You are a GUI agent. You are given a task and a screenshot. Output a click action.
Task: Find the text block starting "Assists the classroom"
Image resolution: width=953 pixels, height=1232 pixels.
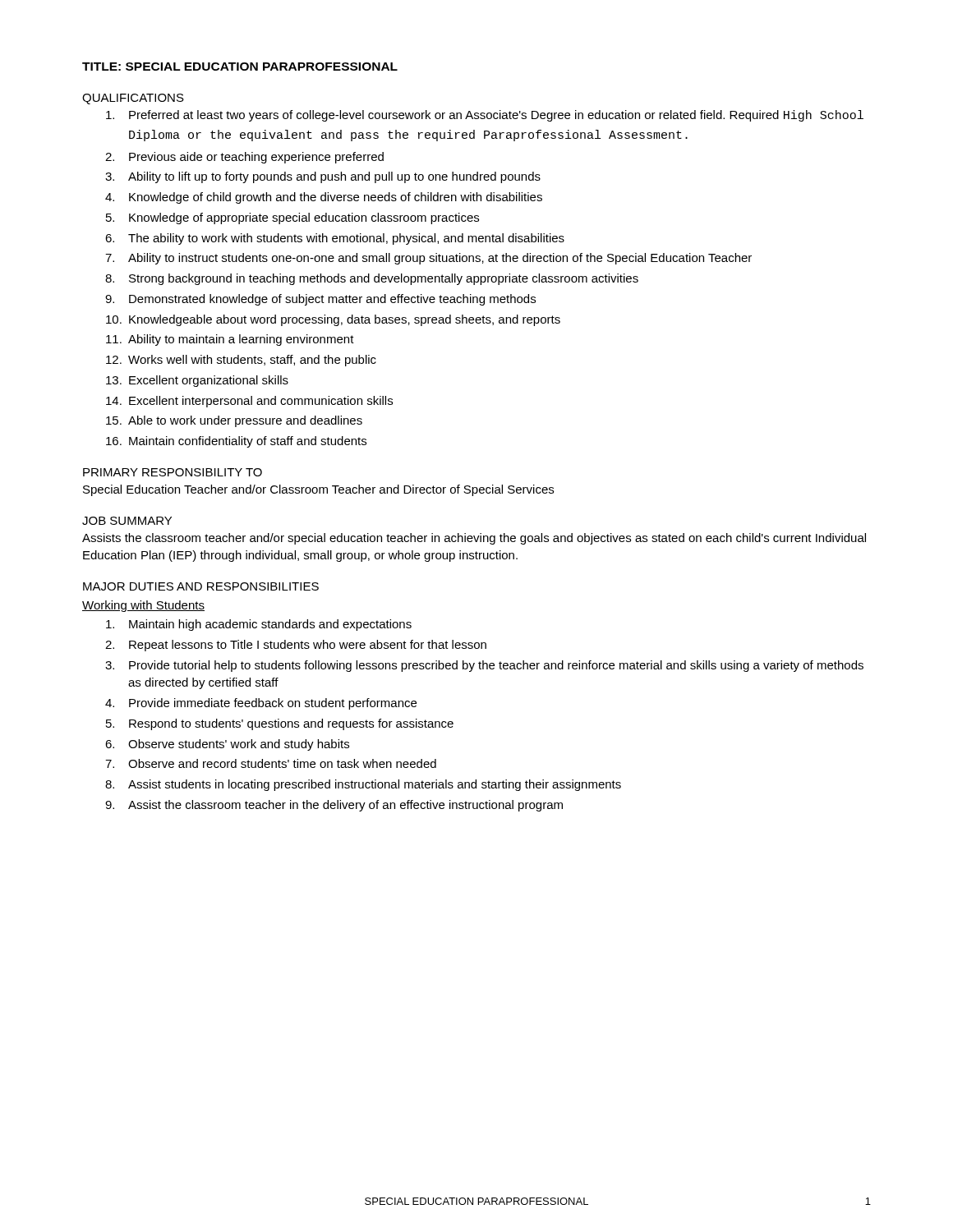474,546
